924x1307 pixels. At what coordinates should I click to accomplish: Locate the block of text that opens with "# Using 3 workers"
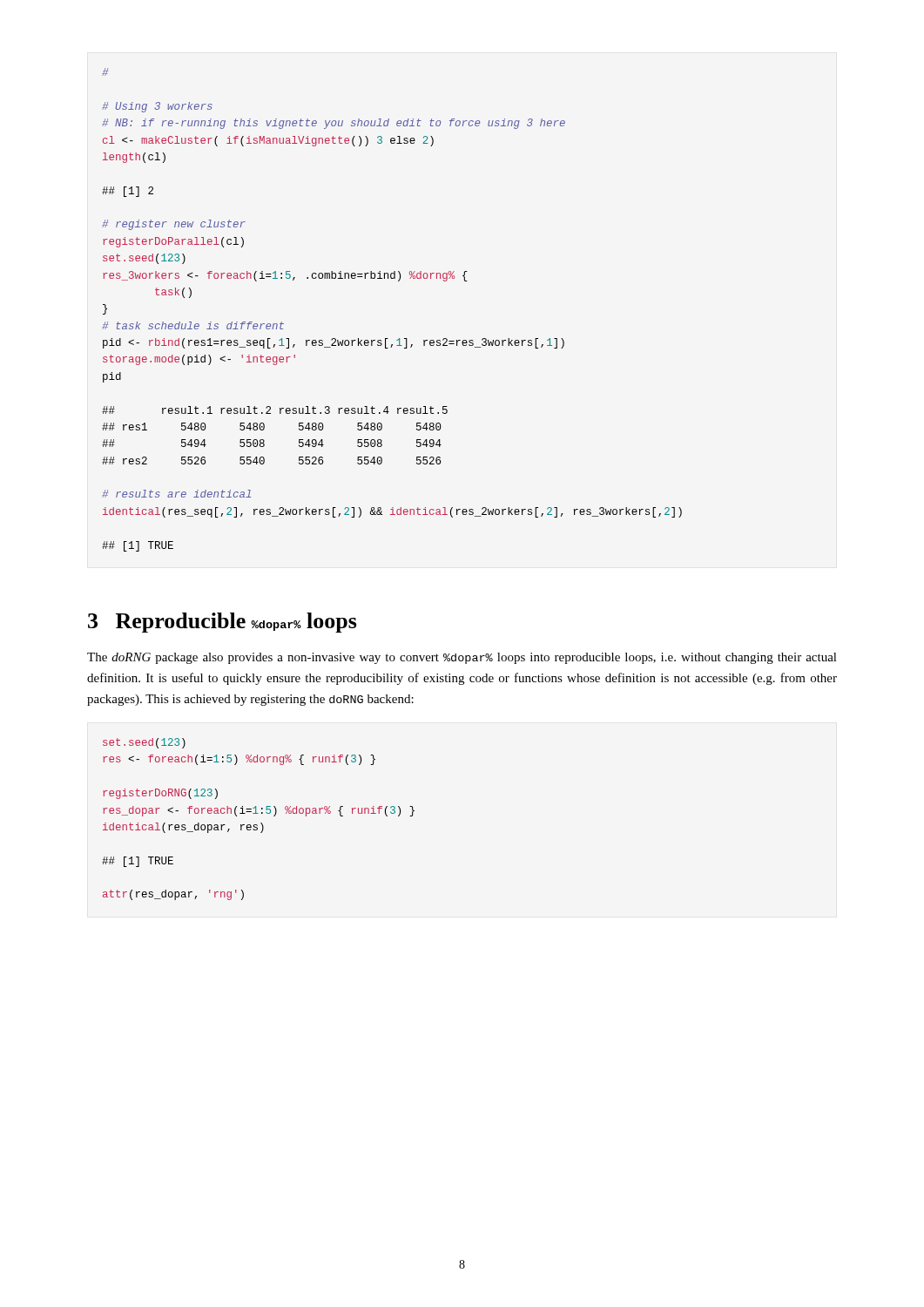pyautogui.click(x=105, y=72)
